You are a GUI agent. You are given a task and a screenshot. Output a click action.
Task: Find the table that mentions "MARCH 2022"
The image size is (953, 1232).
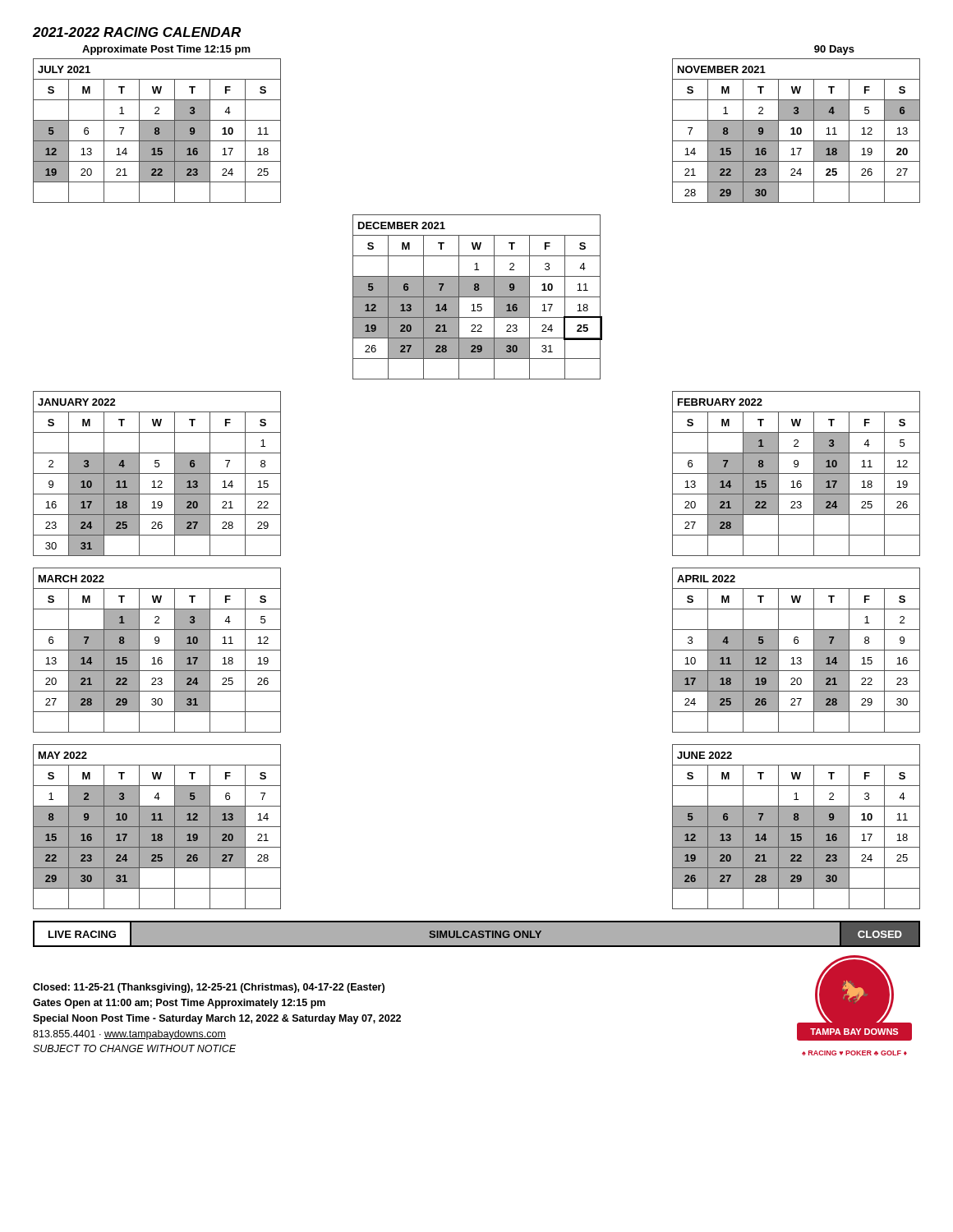tap(157, 650)
